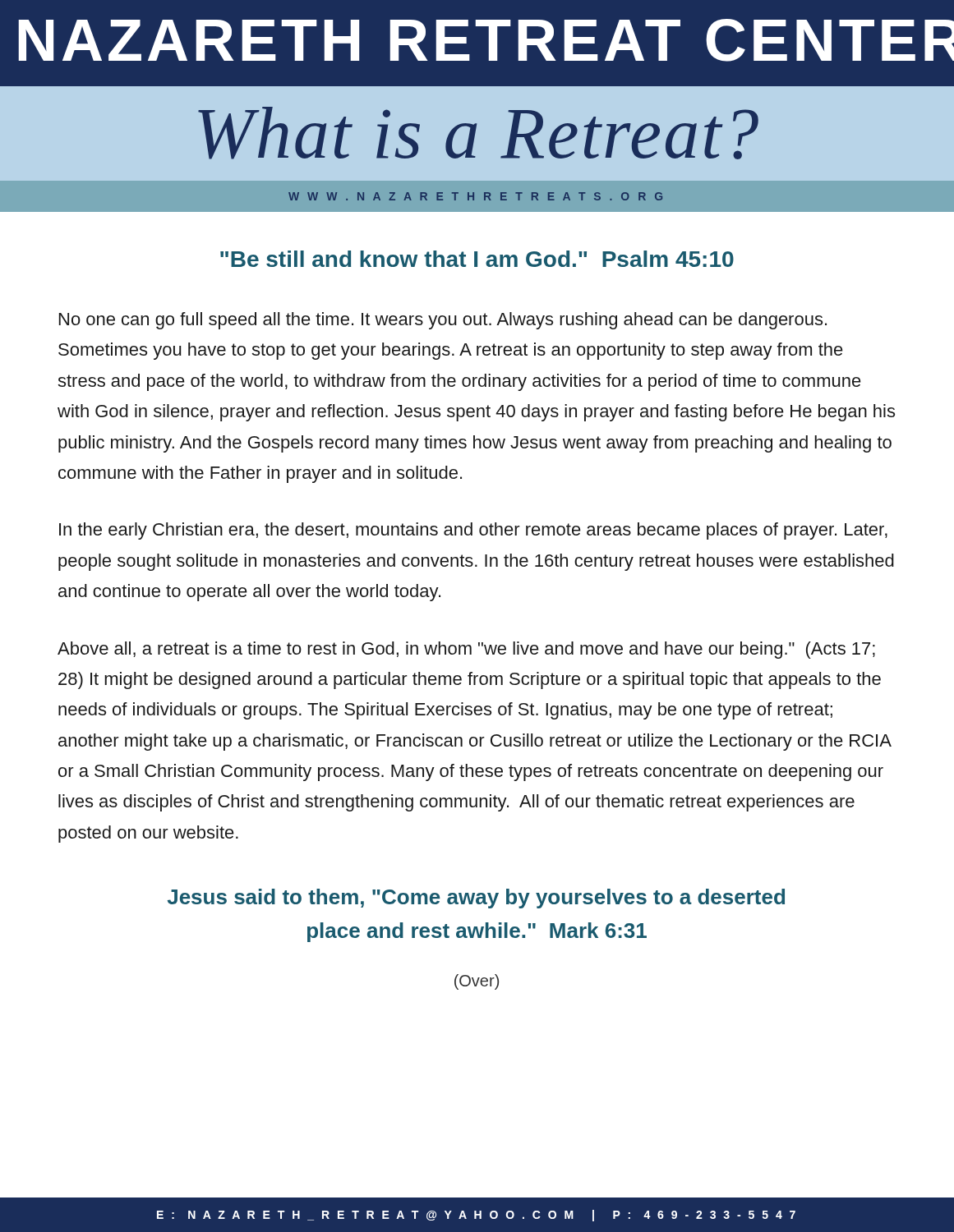The height and width of the screenshot is (1232, 954).
Task: Find the text starting ""Be still and know"
Action: [477, 259]
